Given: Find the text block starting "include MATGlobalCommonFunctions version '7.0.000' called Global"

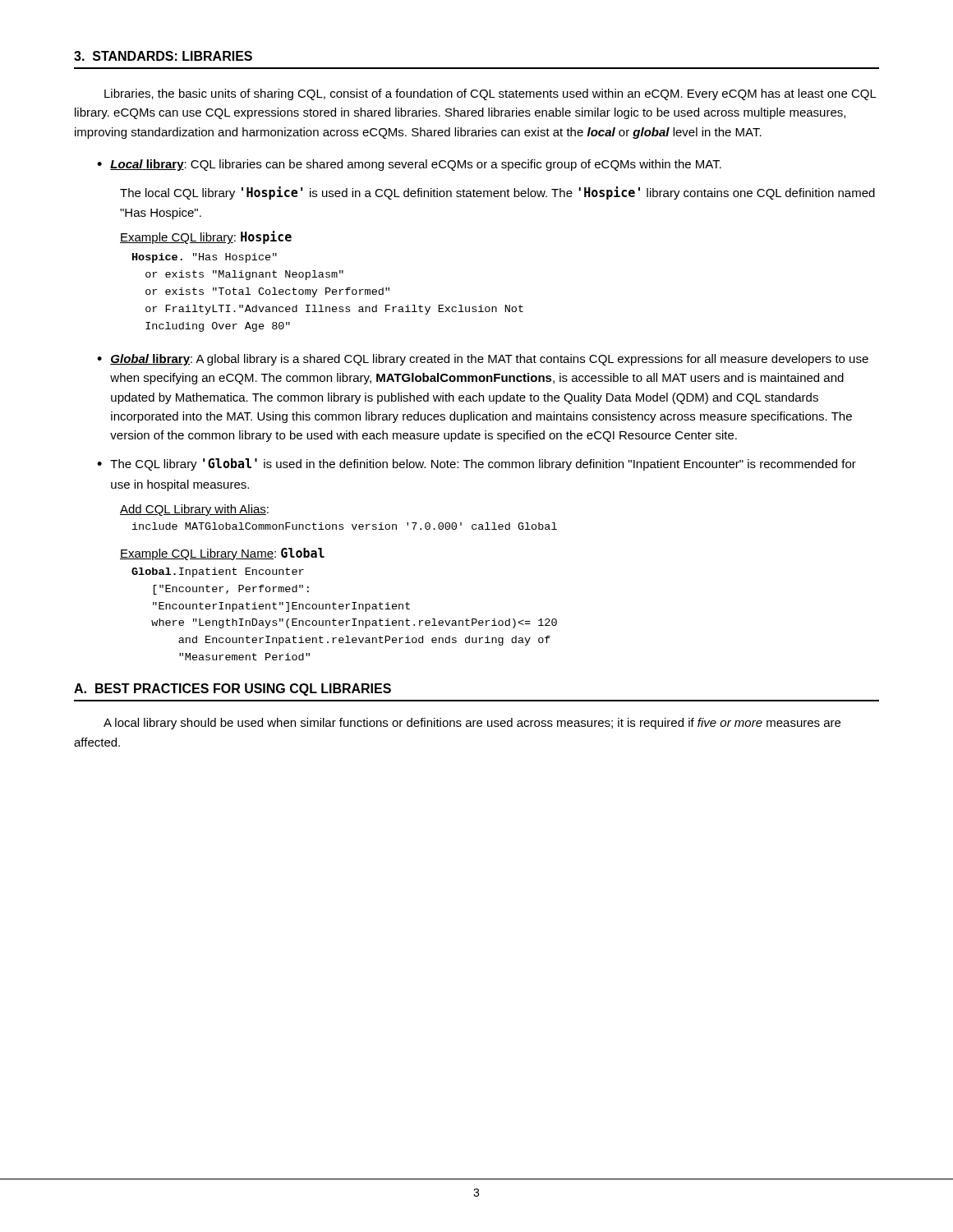Looking at the screenshot, I should pos(344,527).
